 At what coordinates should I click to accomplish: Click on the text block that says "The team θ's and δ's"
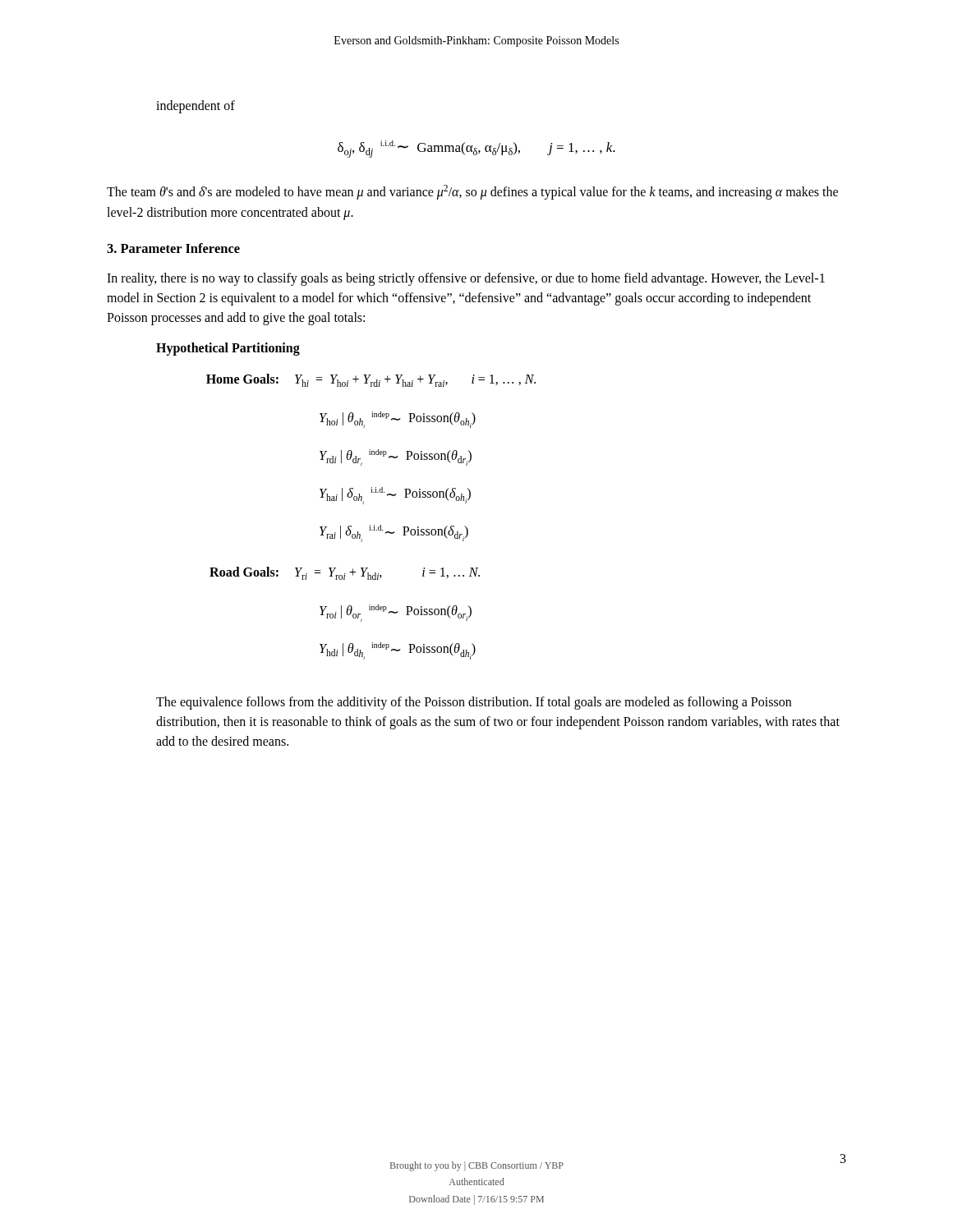(x=473, y=201)
